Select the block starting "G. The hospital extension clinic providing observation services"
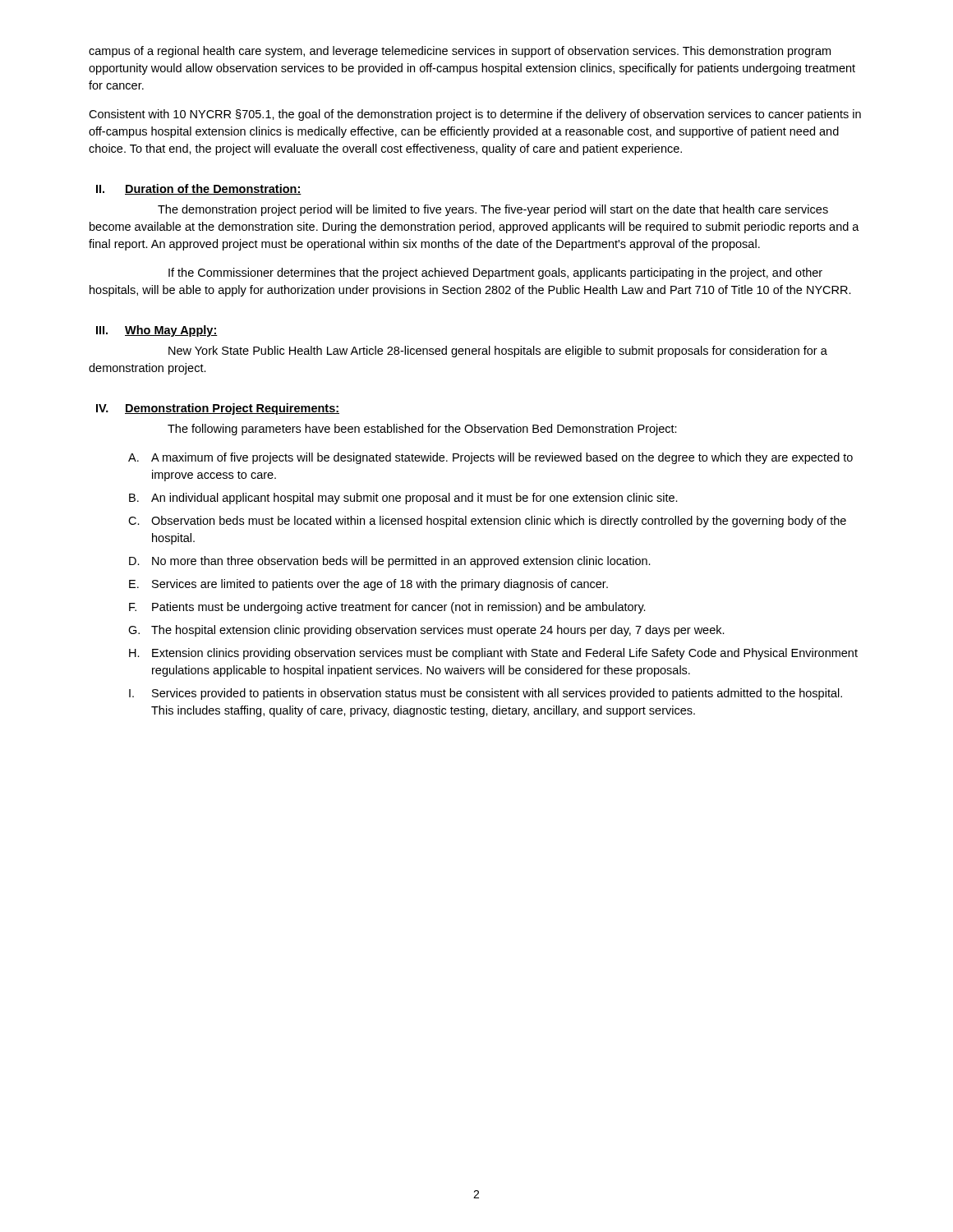953x1232 pixels. (496, 631)
